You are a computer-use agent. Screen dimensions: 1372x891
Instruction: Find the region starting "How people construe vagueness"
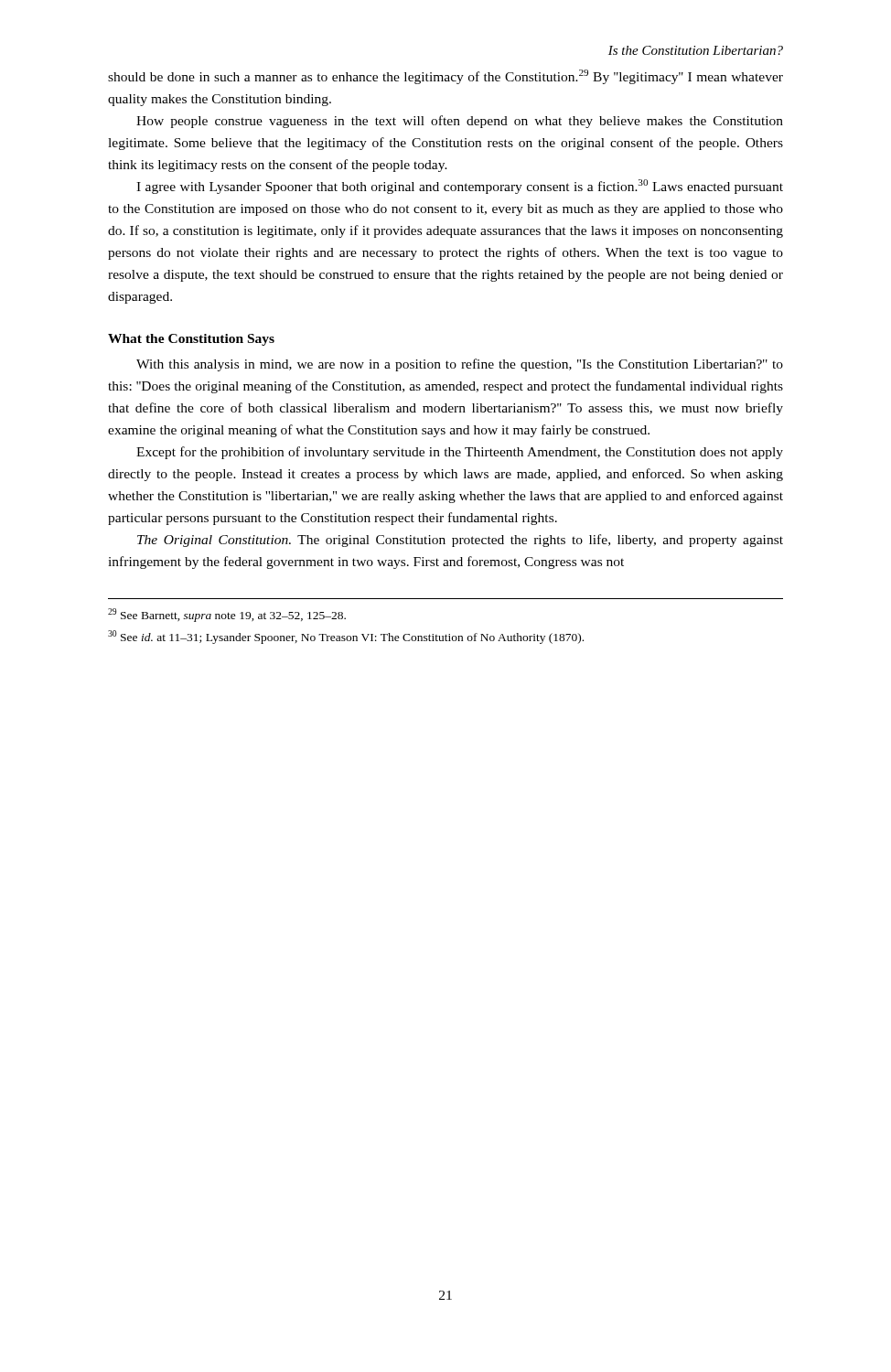[x=446, y=143]
